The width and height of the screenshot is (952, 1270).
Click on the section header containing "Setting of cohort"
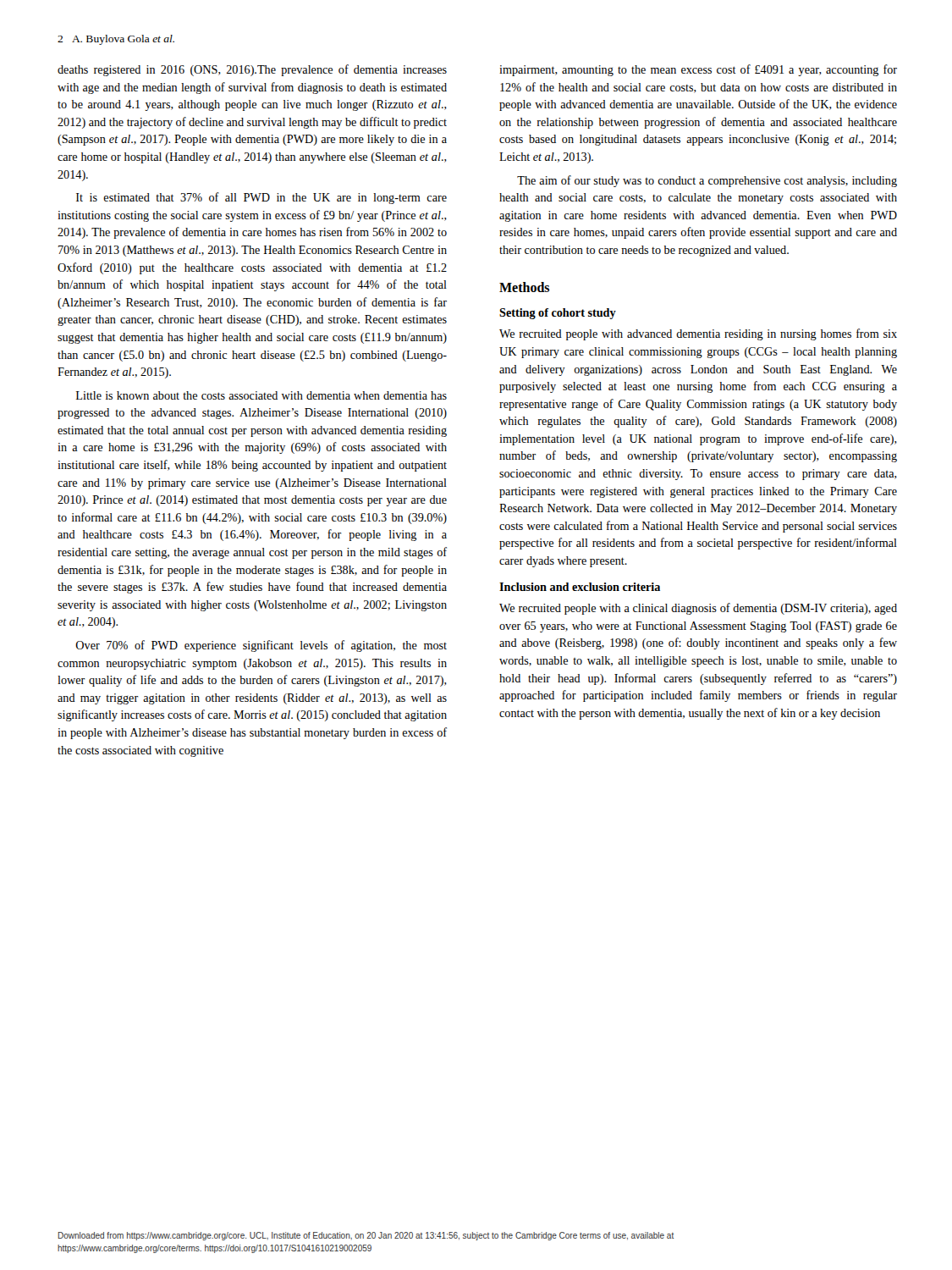(557, 312)
